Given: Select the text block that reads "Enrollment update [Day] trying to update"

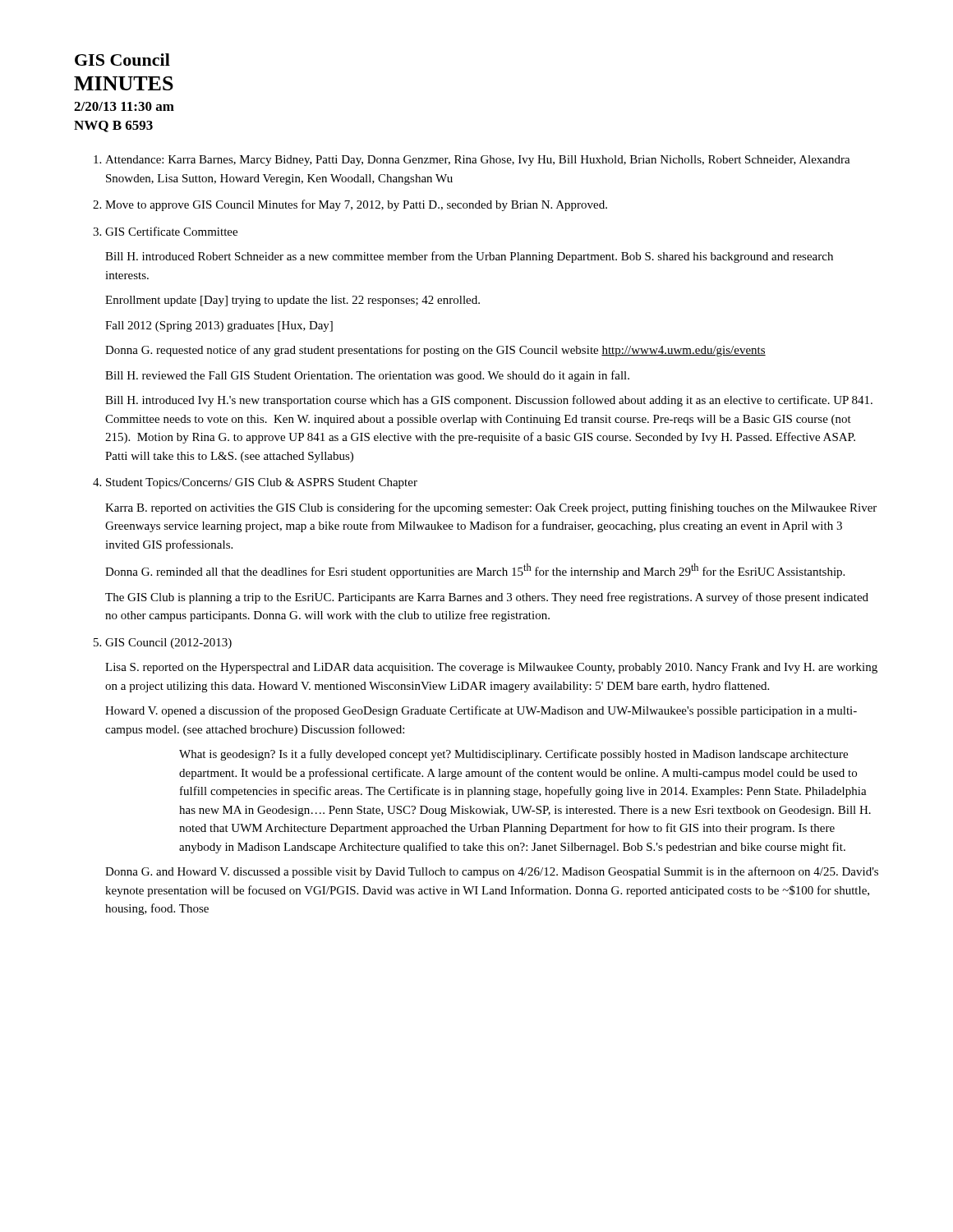Looking at the screenshot, I should (x=293, y=300).
